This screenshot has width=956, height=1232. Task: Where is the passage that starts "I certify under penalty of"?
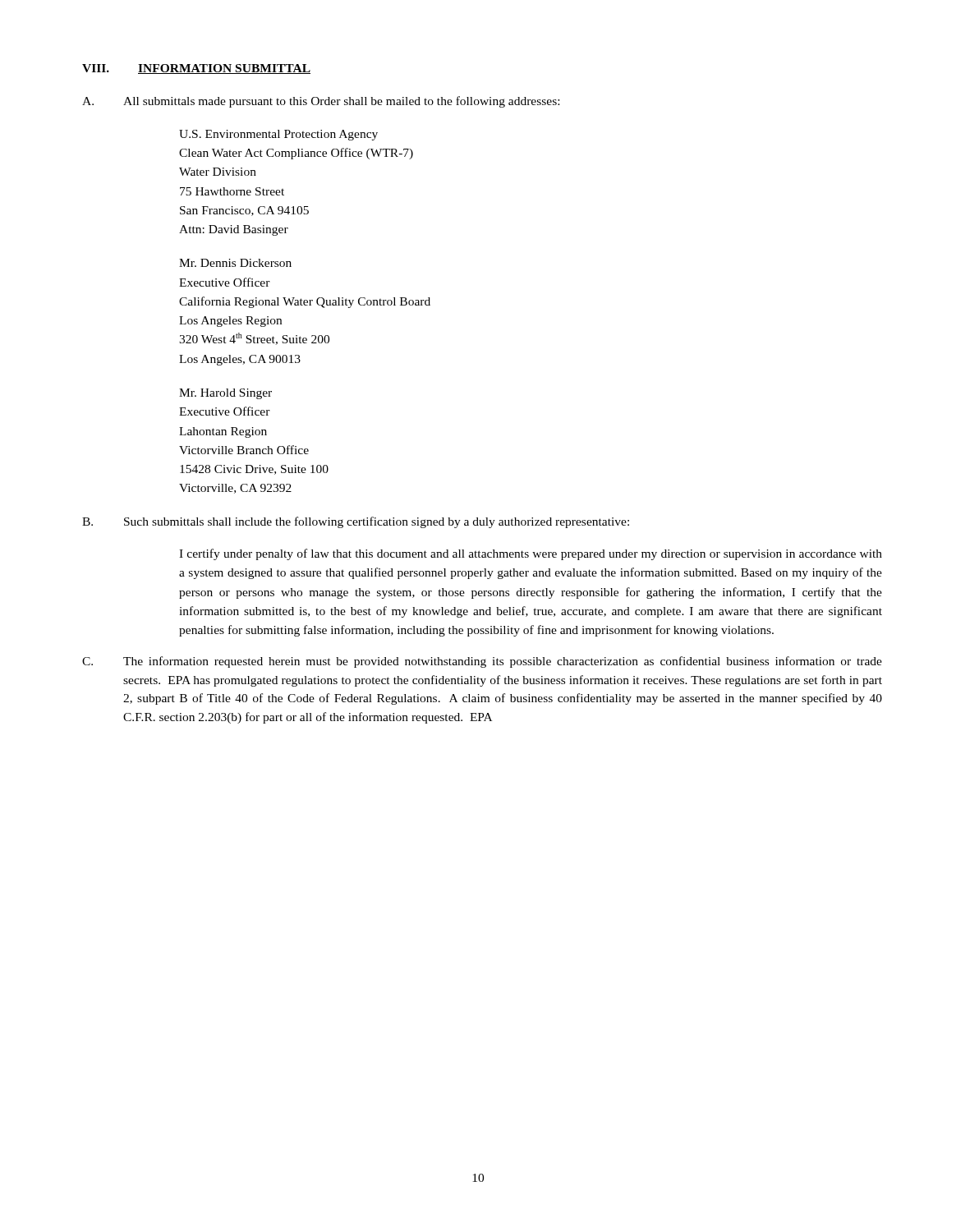click(x=531, y=591)
